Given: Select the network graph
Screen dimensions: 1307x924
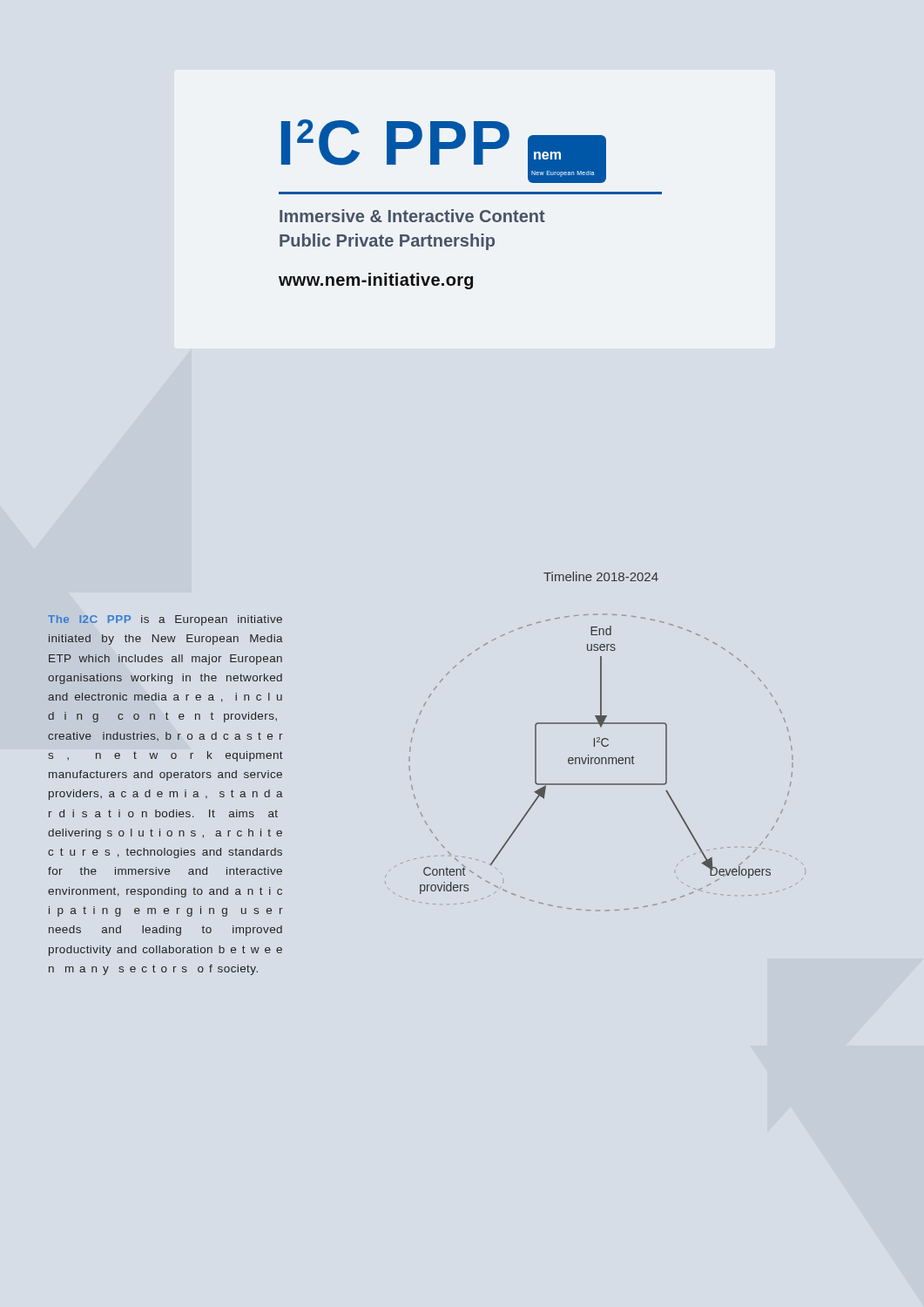Looking at the screenshot, I should 601,749.
